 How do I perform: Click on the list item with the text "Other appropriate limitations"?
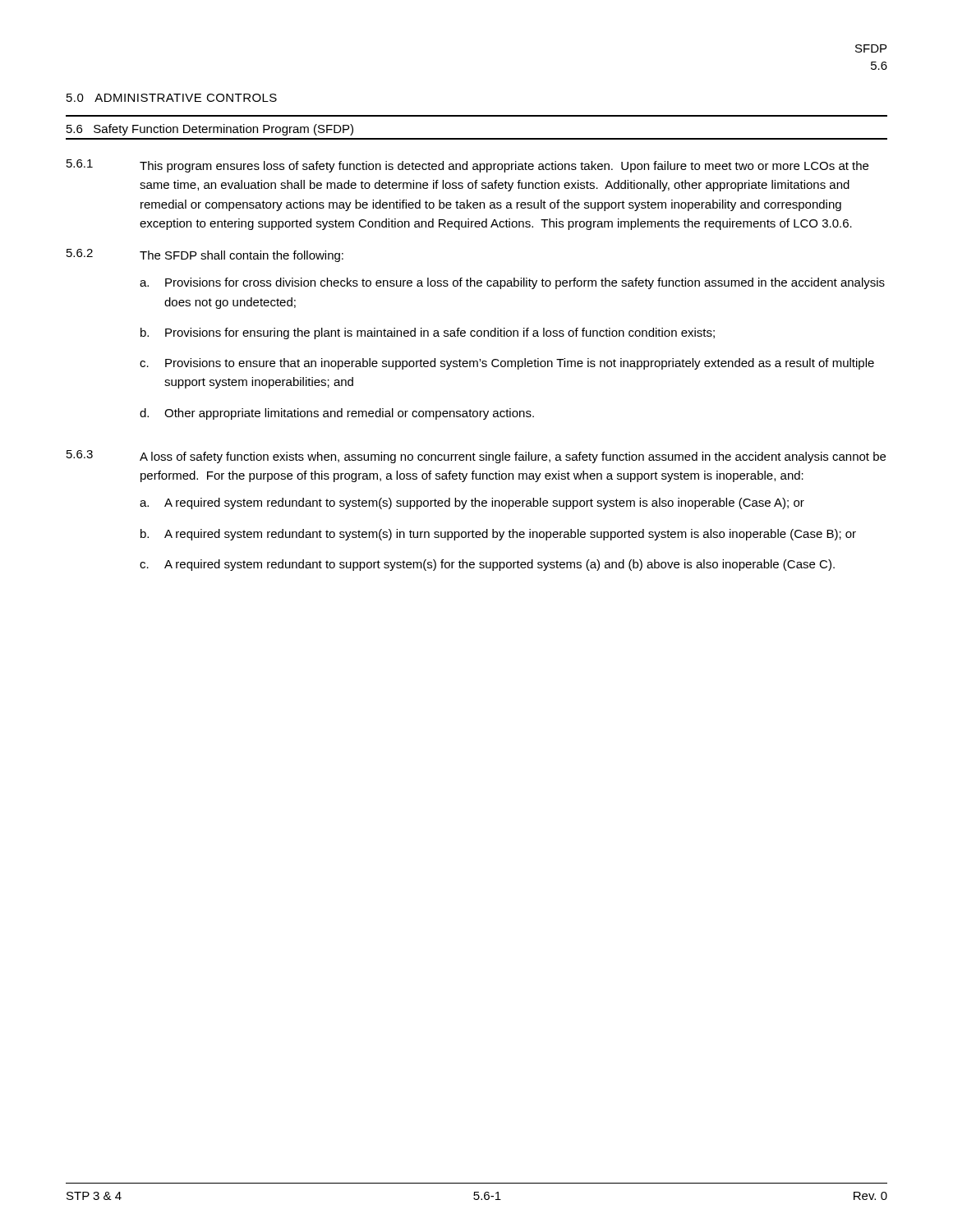coord(350,412)
